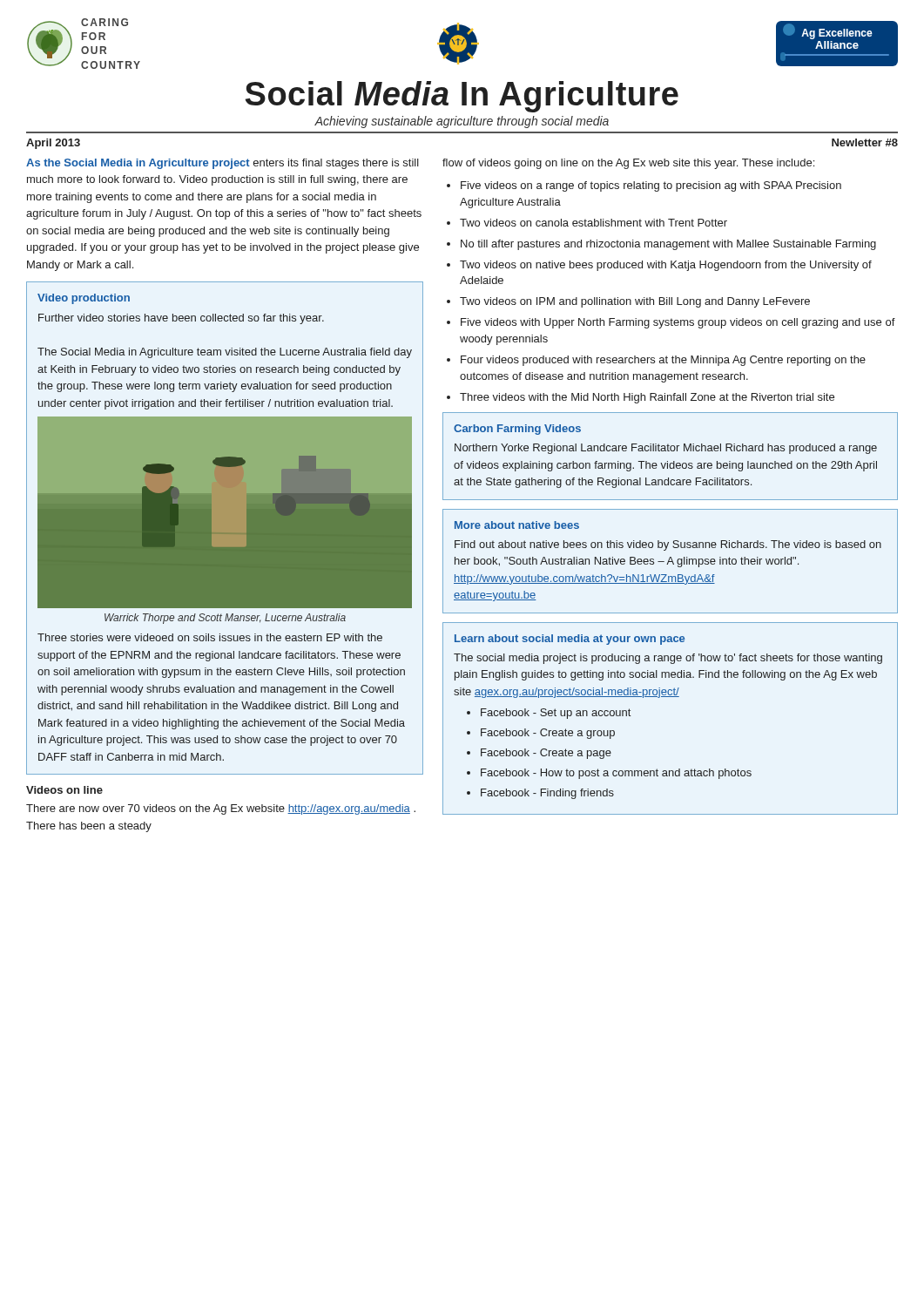The image size is (924, 1307).
Task: Click on the text starting "Two videos on IPM and pollination with Bill"
Action: [635, 301]
